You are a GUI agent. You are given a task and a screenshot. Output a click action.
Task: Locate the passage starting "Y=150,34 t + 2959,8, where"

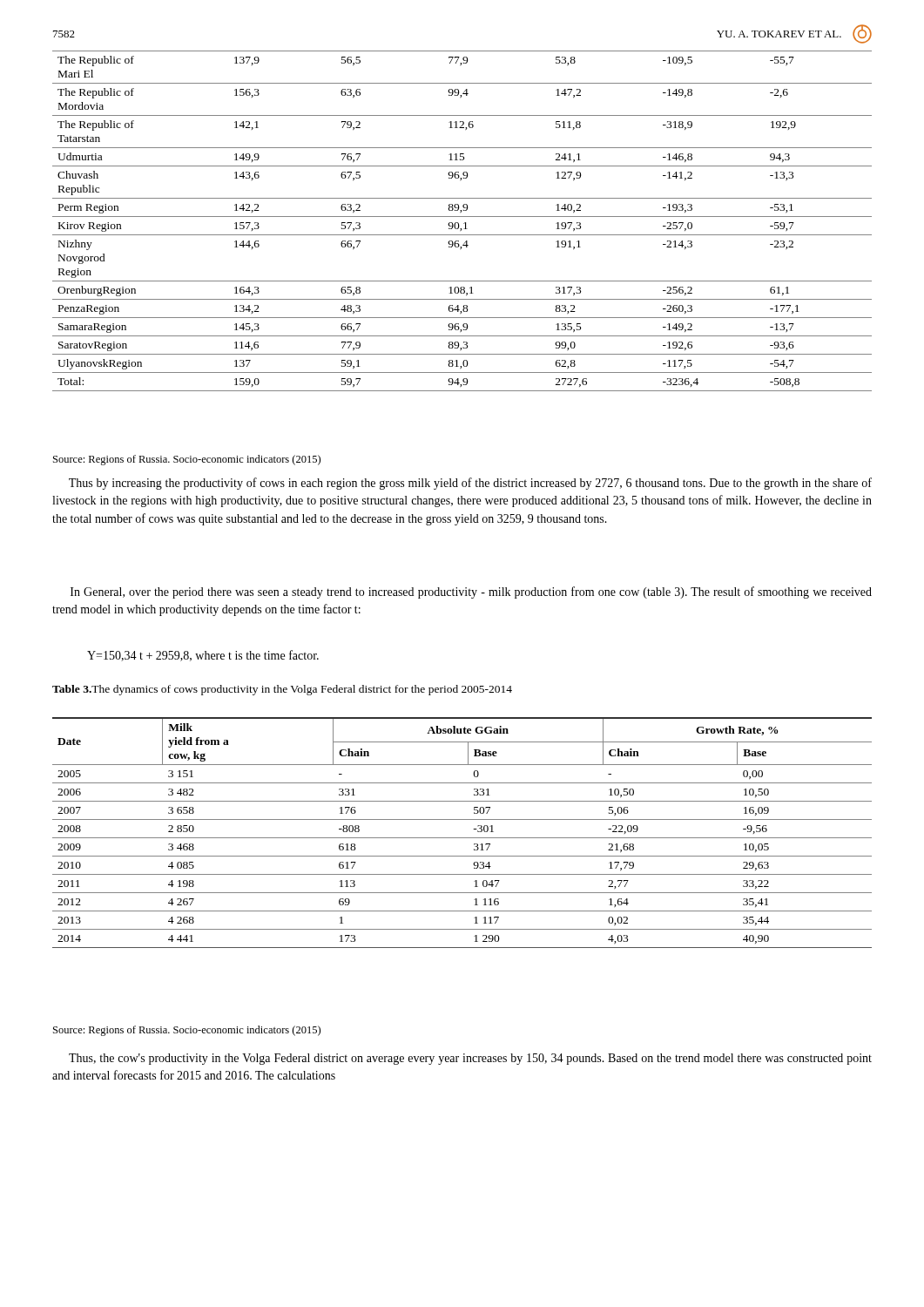tap(203, 656)
